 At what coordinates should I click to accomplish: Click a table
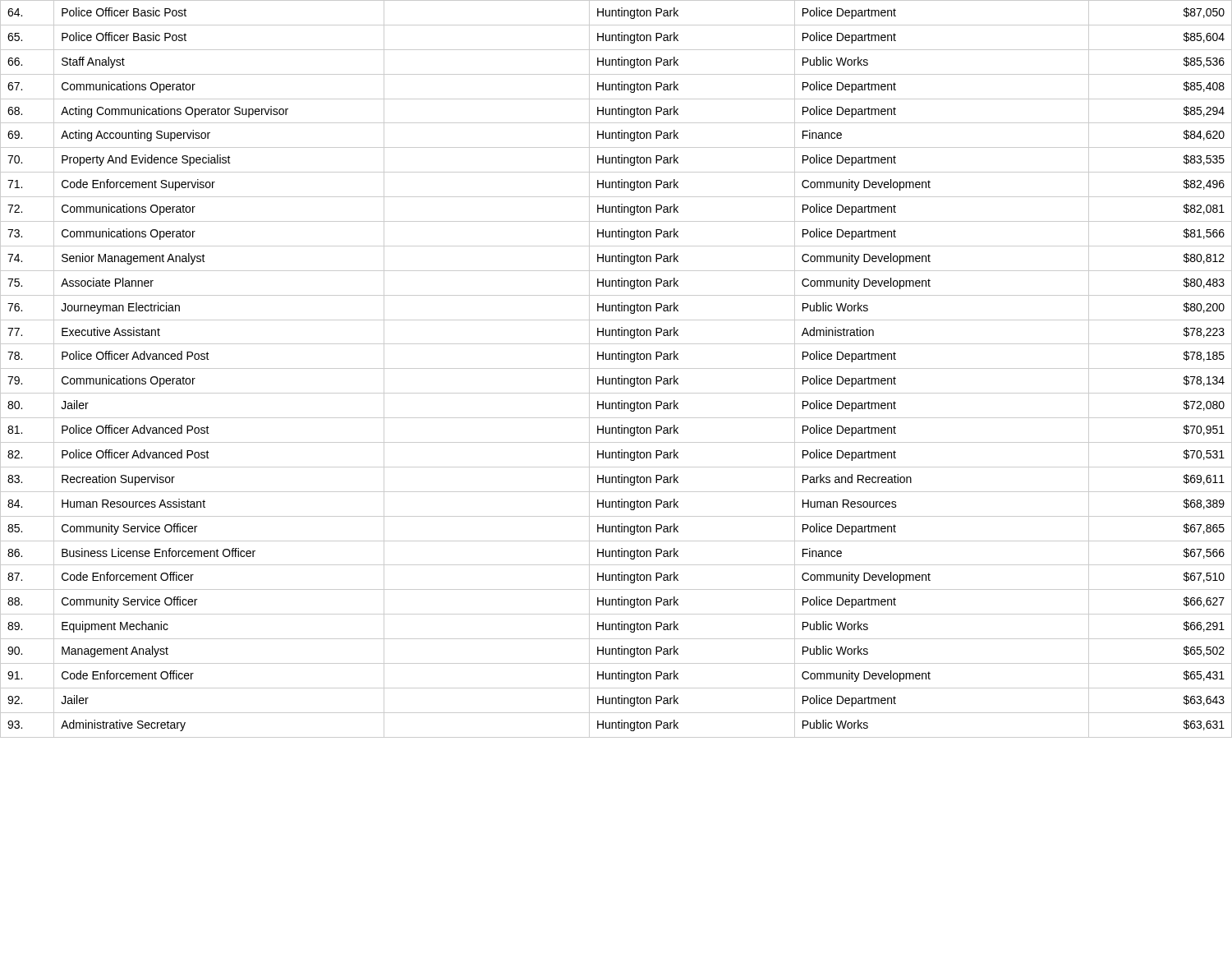616,476
